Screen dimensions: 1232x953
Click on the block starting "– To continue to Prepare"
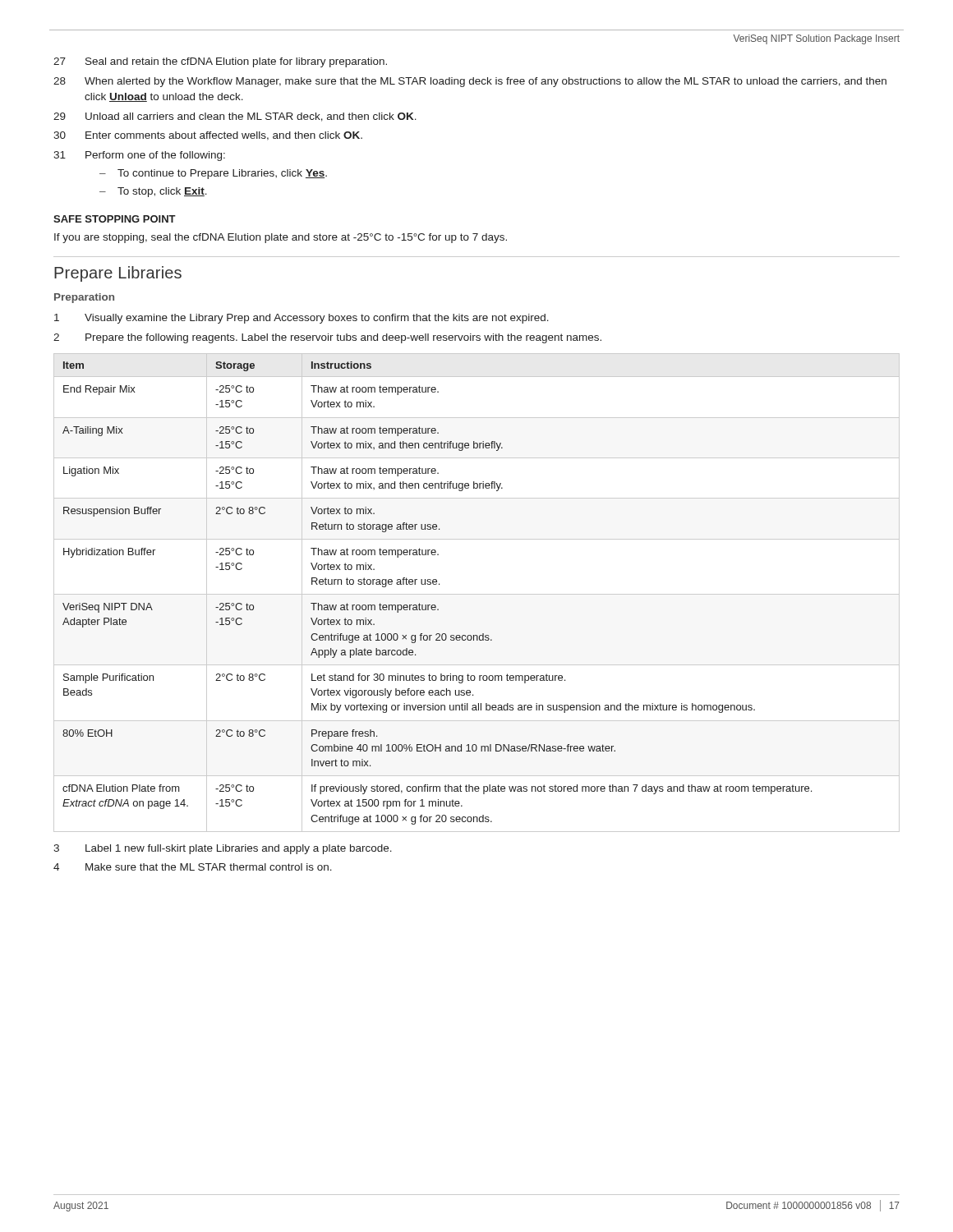coord(214,173)
